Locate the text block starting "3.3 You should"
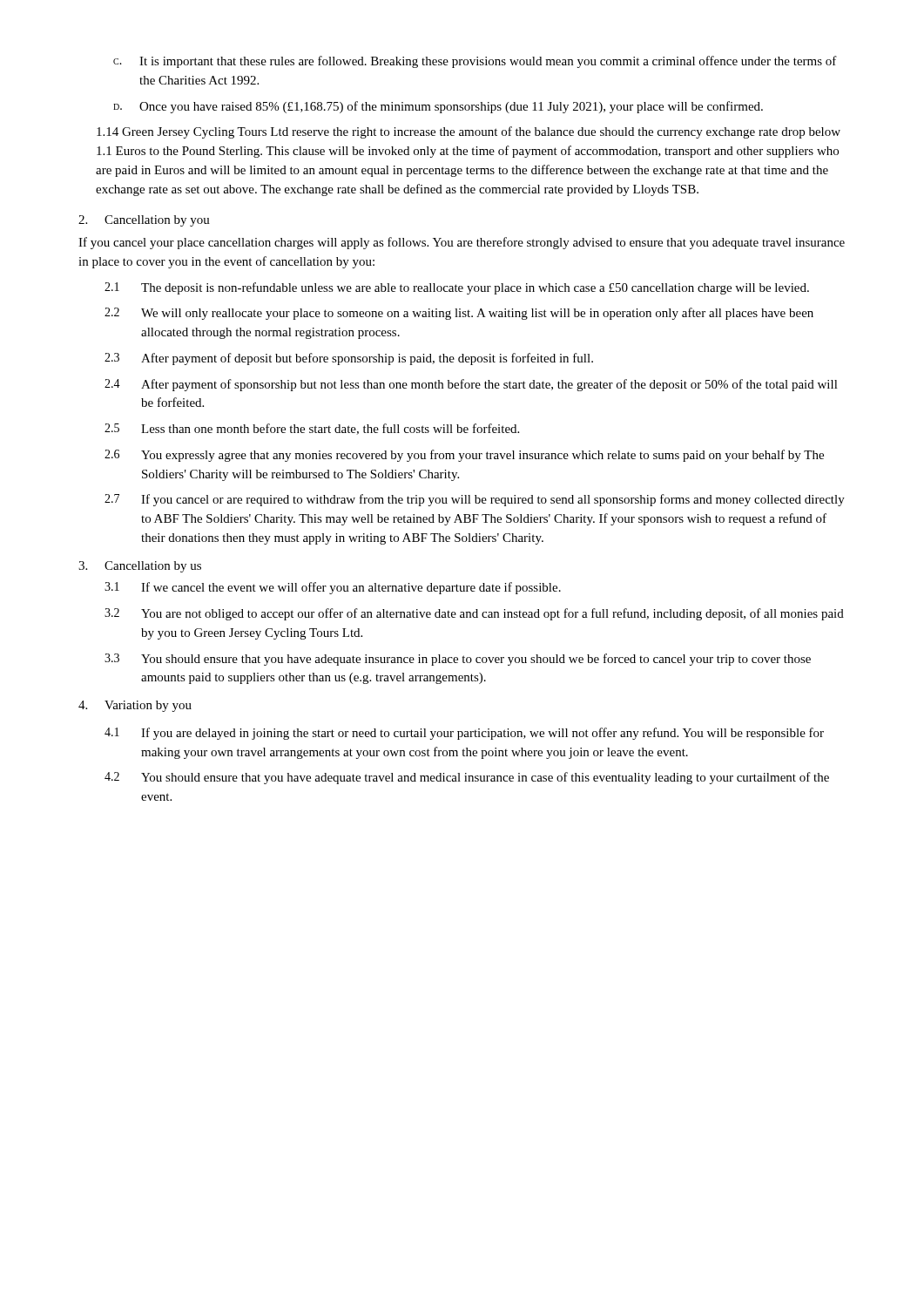 (475, 669)
